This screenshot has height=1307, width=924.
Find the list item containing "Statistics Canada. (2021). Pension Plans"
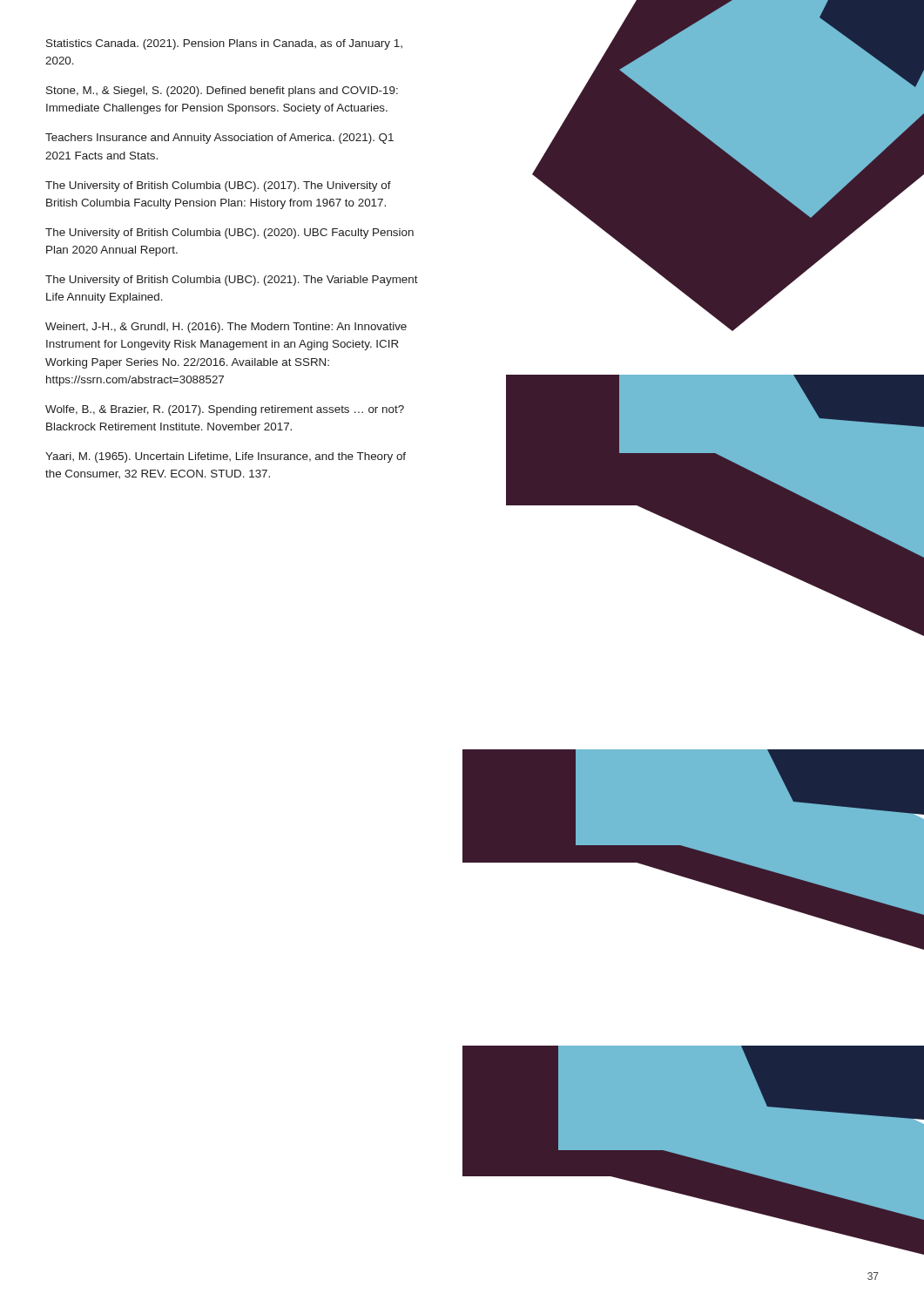pyautogui.click(x=224, y=52)
